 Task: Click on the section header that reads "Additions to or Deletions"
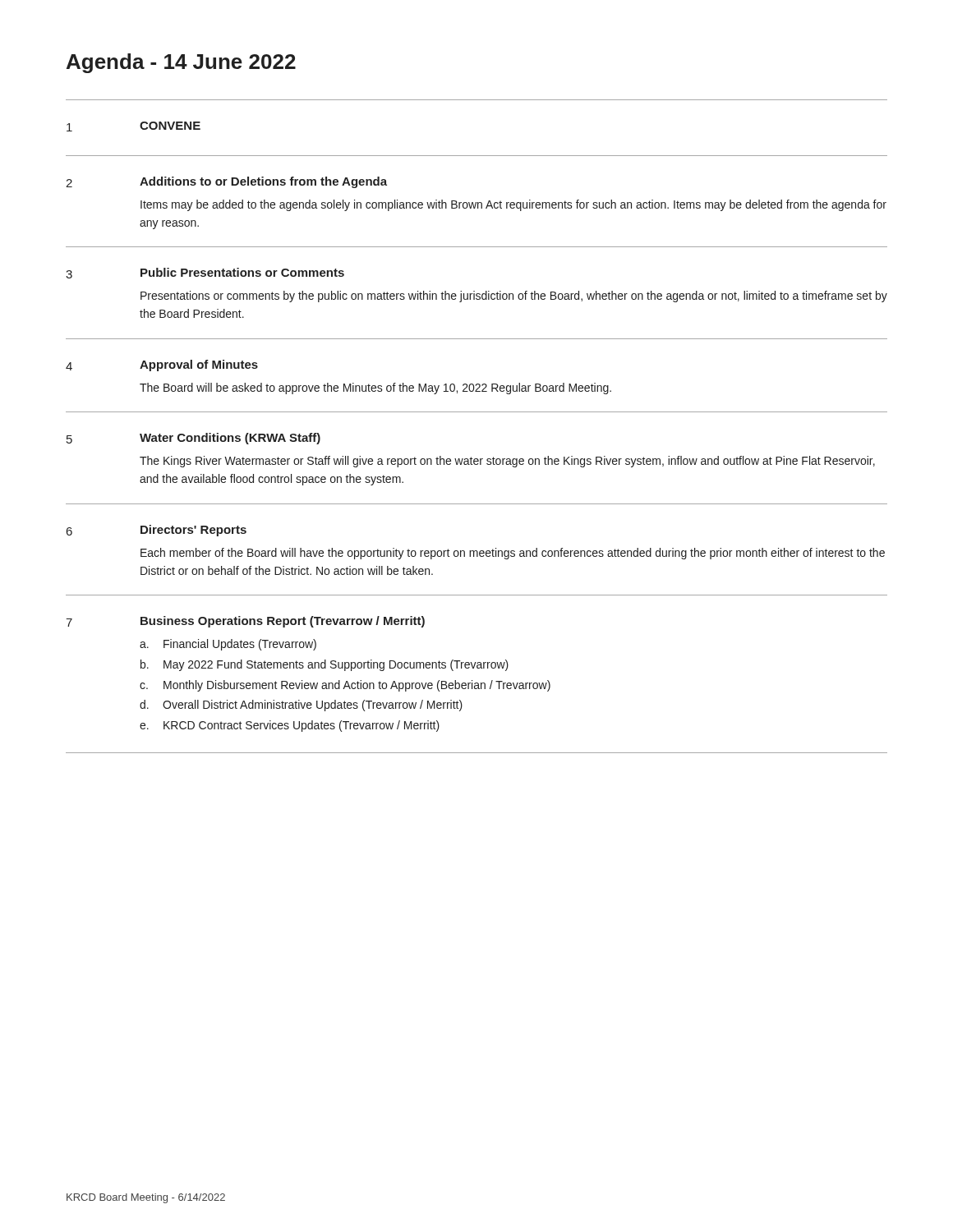[263, 181]
